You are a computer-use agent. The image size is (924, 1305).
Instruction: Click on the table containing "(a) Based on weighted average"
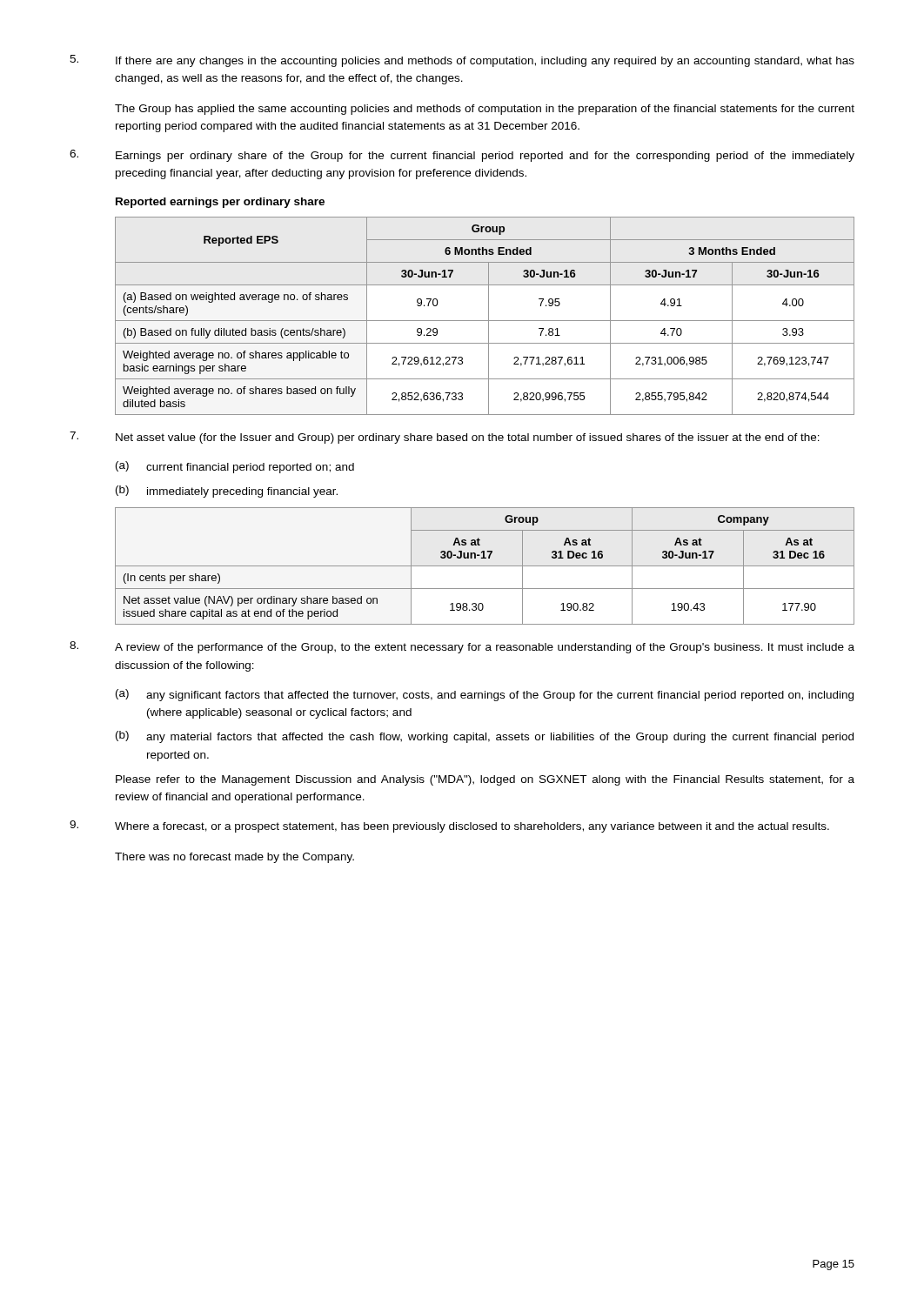coord(485,315)
